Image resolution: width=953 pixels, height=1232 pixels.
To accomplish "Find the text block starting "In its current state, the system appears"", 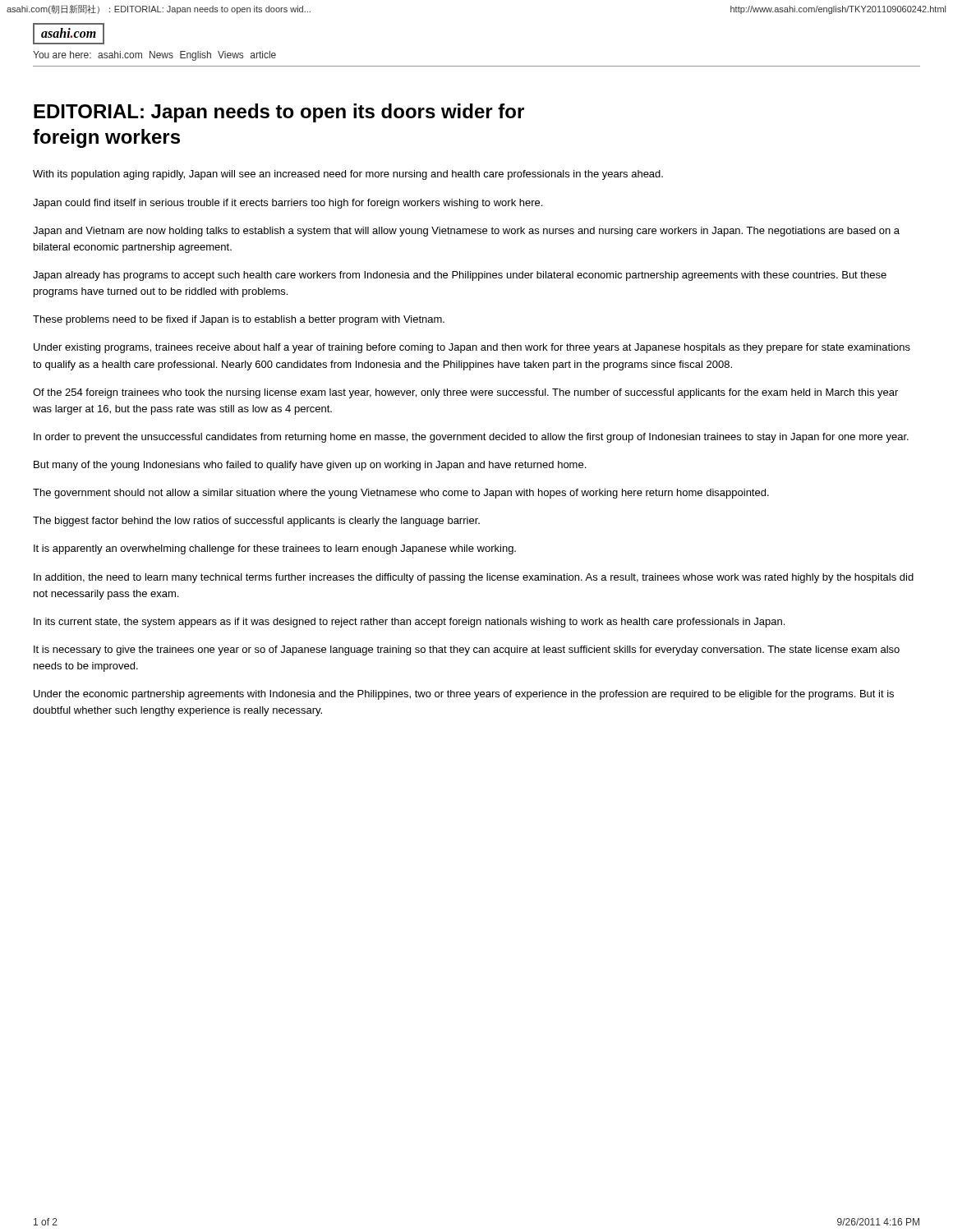I will (476, 622).
